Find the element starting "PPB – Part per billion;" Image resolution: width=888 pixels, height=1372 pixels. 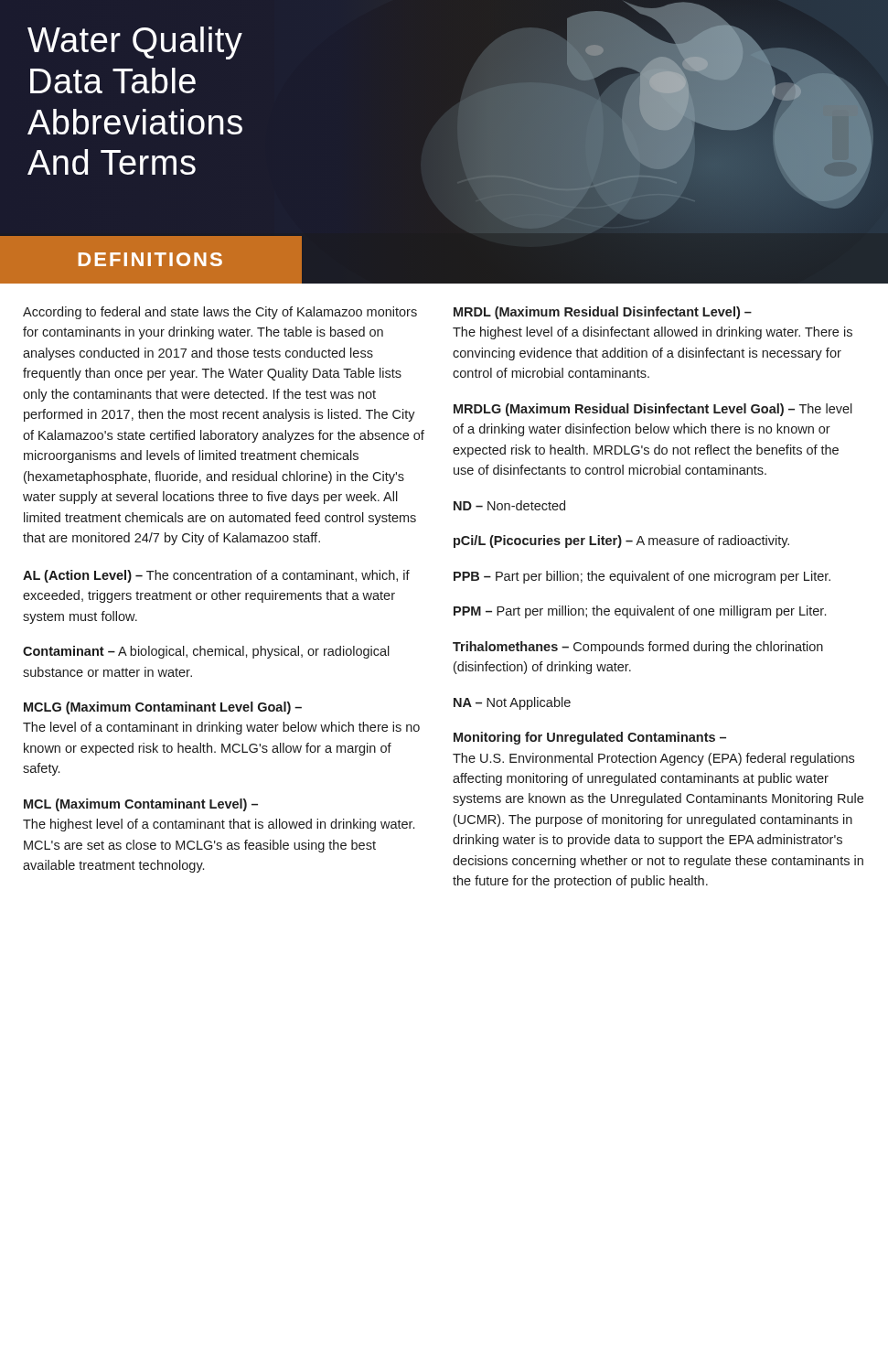(x=642, y=576)
